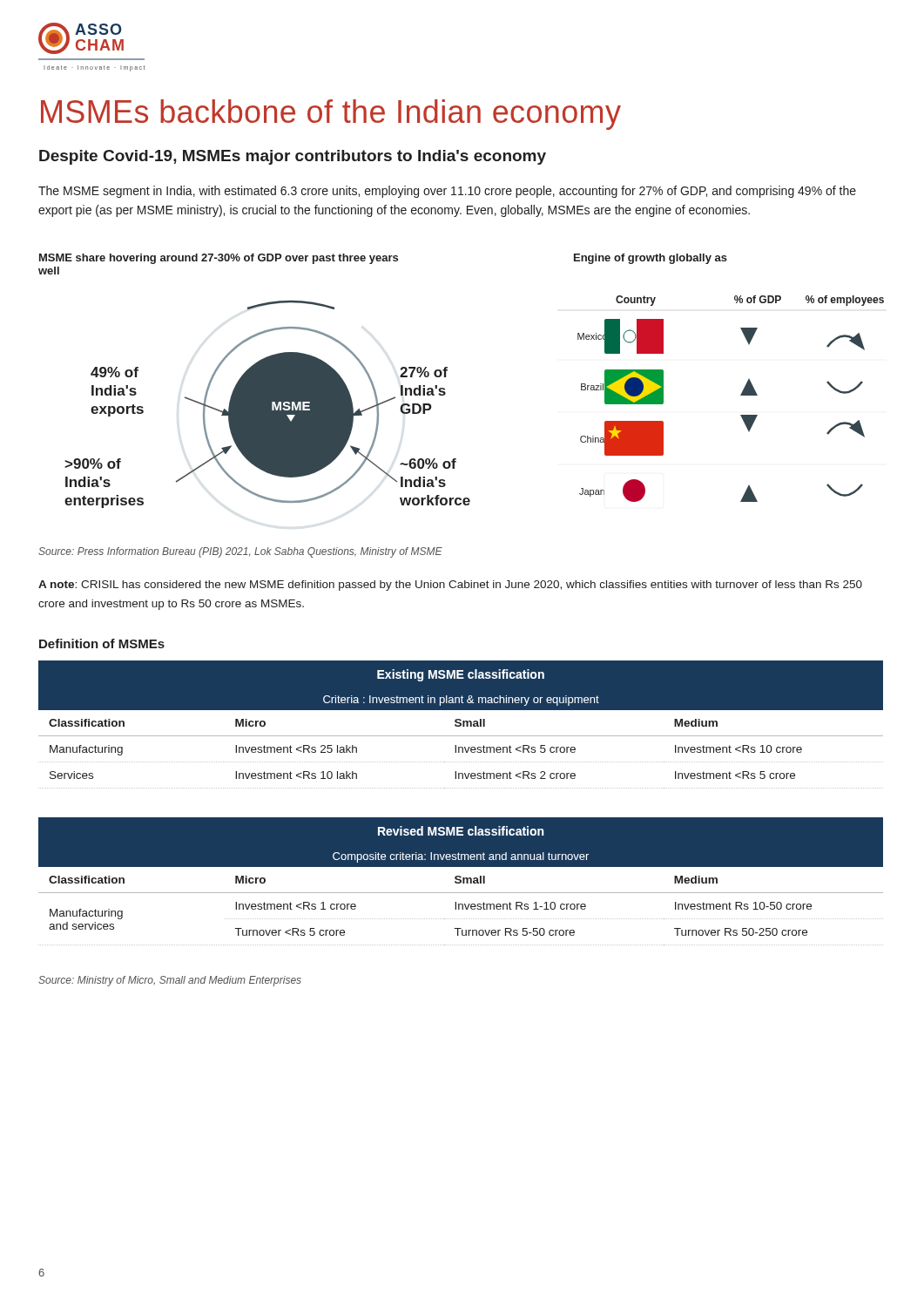Screen dimensions: 1307x924
Task: Select the block starting "A note: CRISIL has considered the new"
Action: click(x=450, y=594)
